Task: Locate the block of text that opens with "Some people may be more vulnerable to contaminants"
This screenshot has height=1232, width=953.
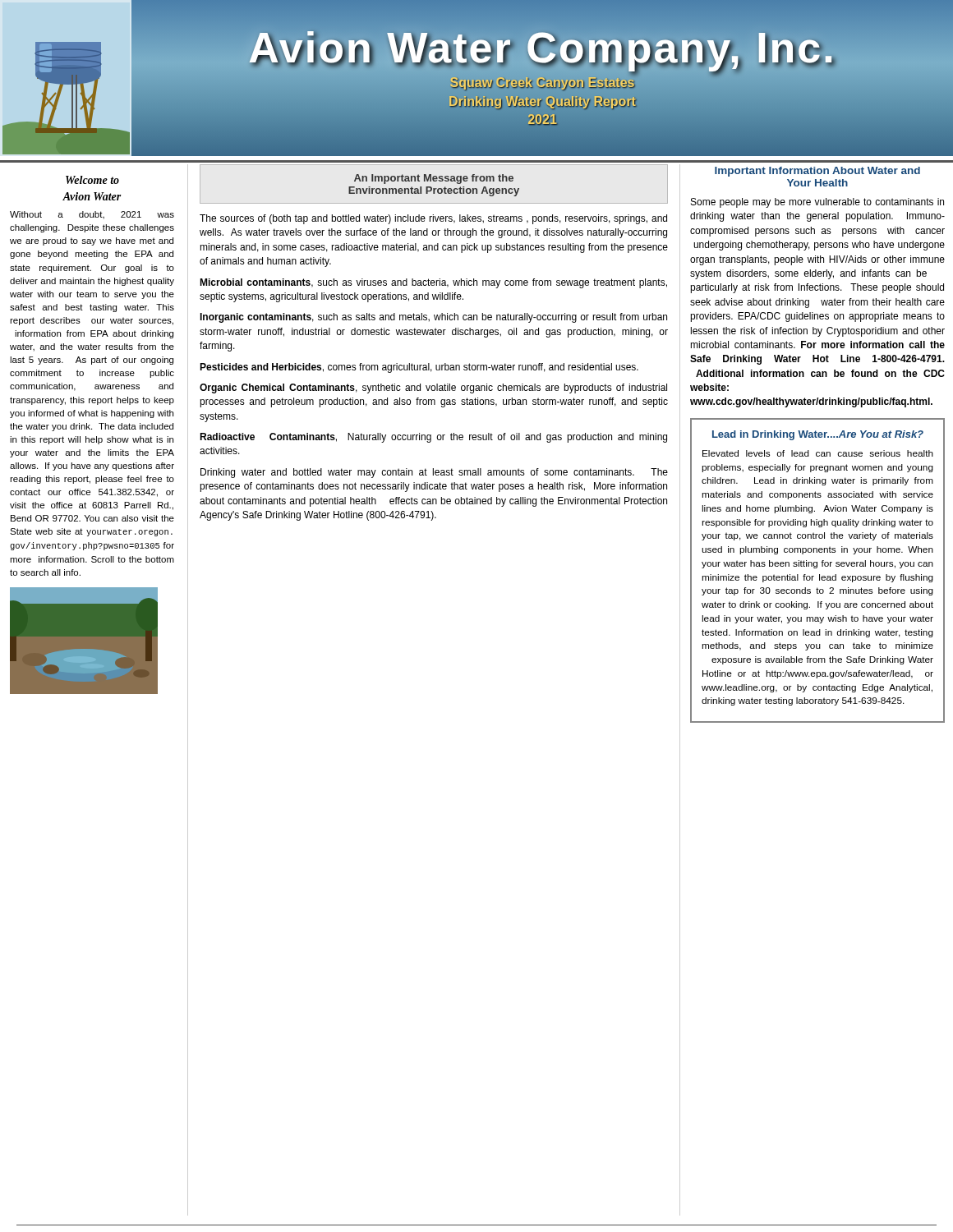Action: (x=817, y=303)
